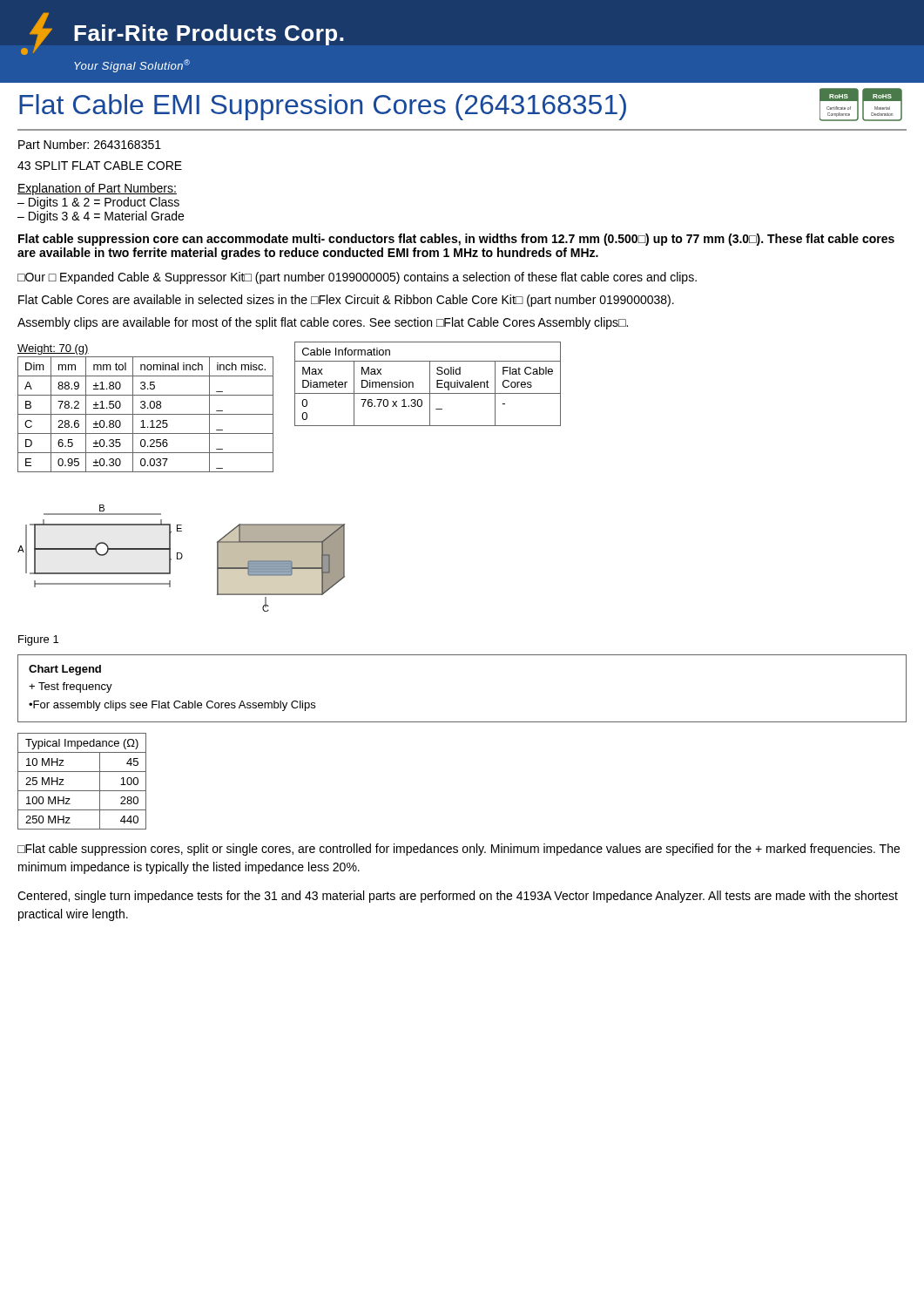The height and width of the screenshot is (1307, 924).
Task: Click on the table containing "Chart Legend +"
Action: 462,688
